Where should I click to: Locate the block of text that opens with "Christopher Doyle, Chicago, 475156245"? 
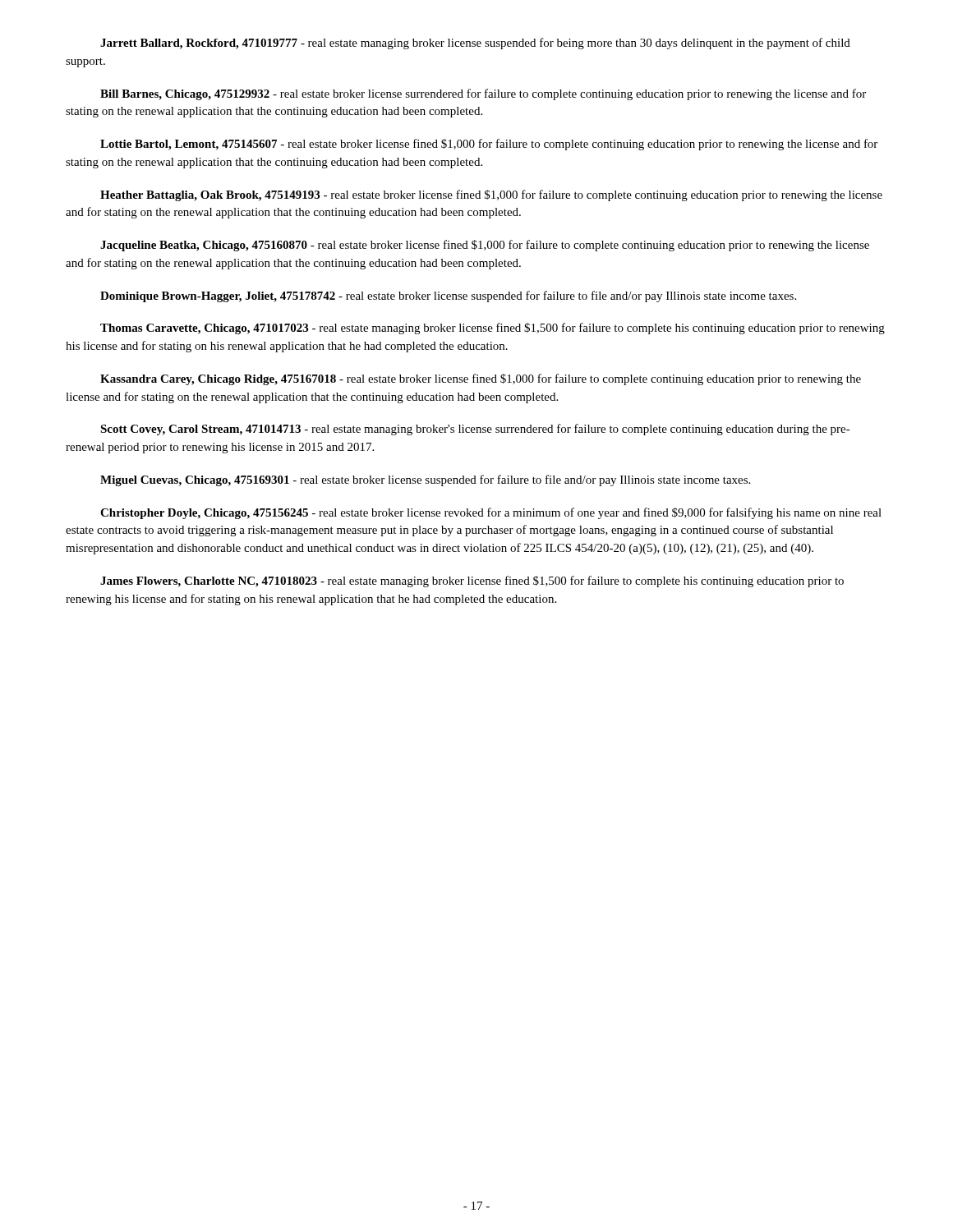click(x=476, y=531)
